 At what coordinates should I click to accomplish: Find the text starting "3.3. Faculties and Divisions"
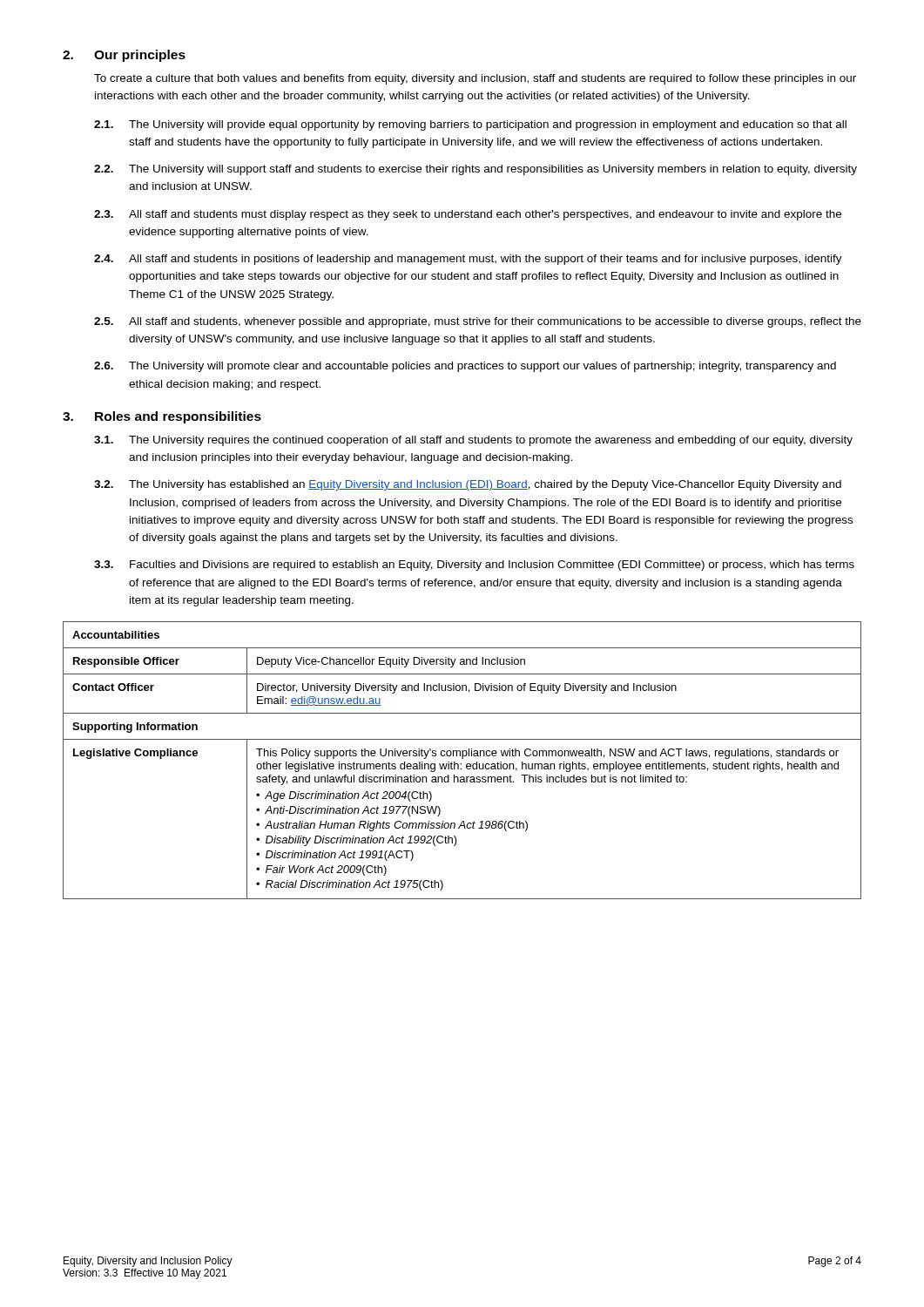[x=478, y=583]
